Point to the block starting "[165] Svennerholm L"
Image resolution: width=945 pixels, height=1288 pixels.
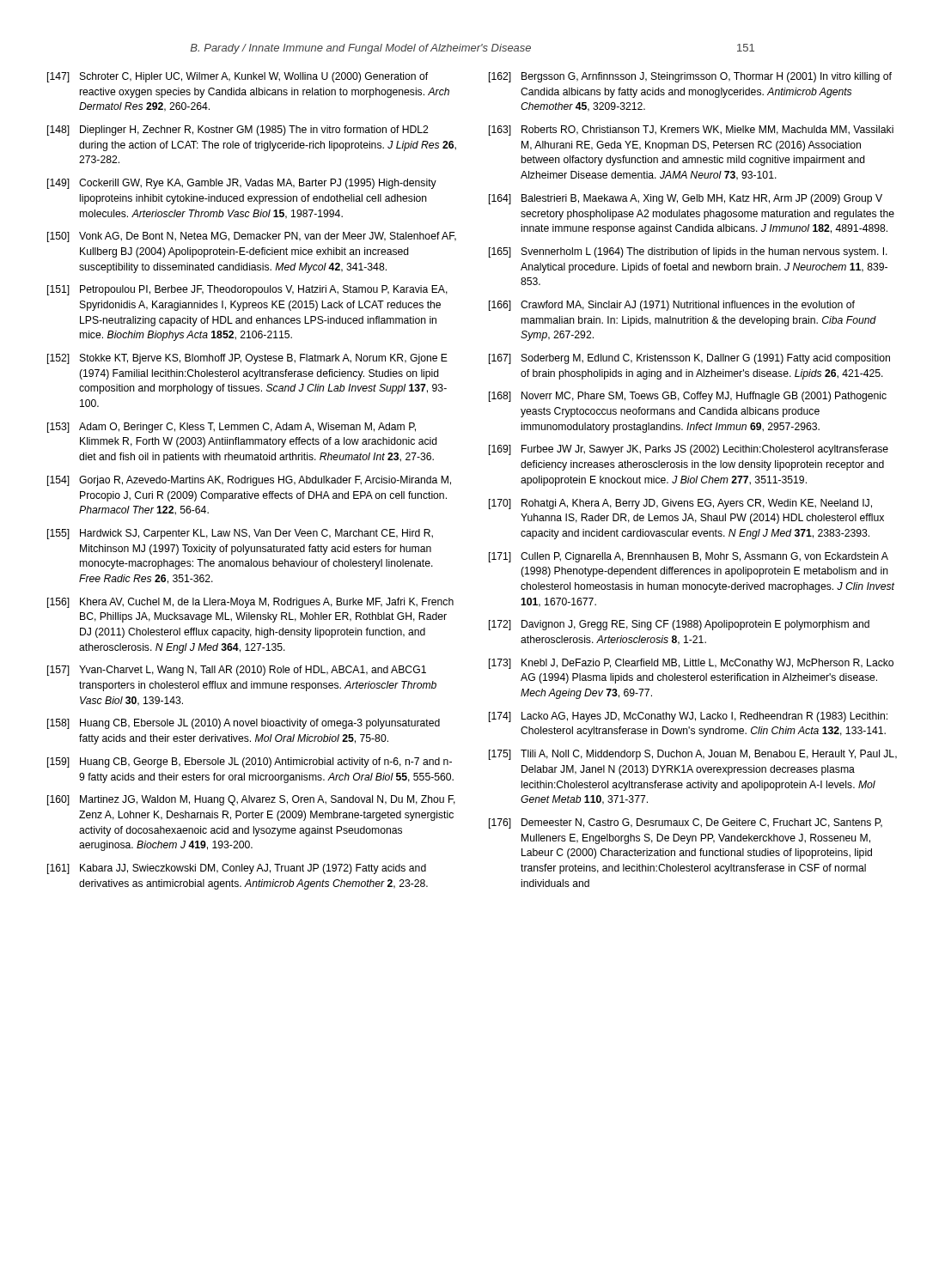[x=693, y=267]
